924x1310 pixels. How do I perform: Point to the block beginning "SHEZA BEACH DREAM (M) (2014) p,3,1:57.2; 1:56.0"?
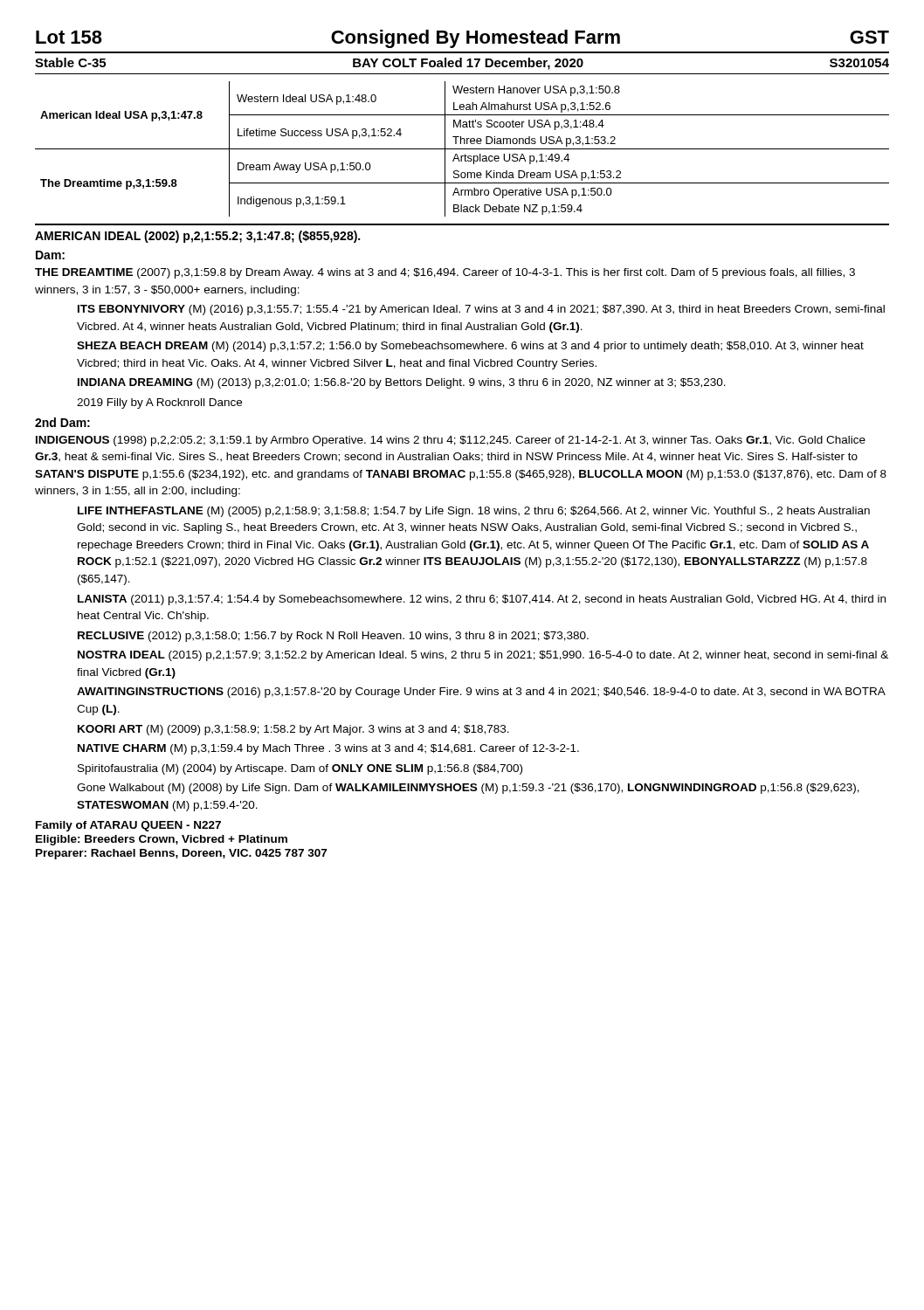pos(462,354)
